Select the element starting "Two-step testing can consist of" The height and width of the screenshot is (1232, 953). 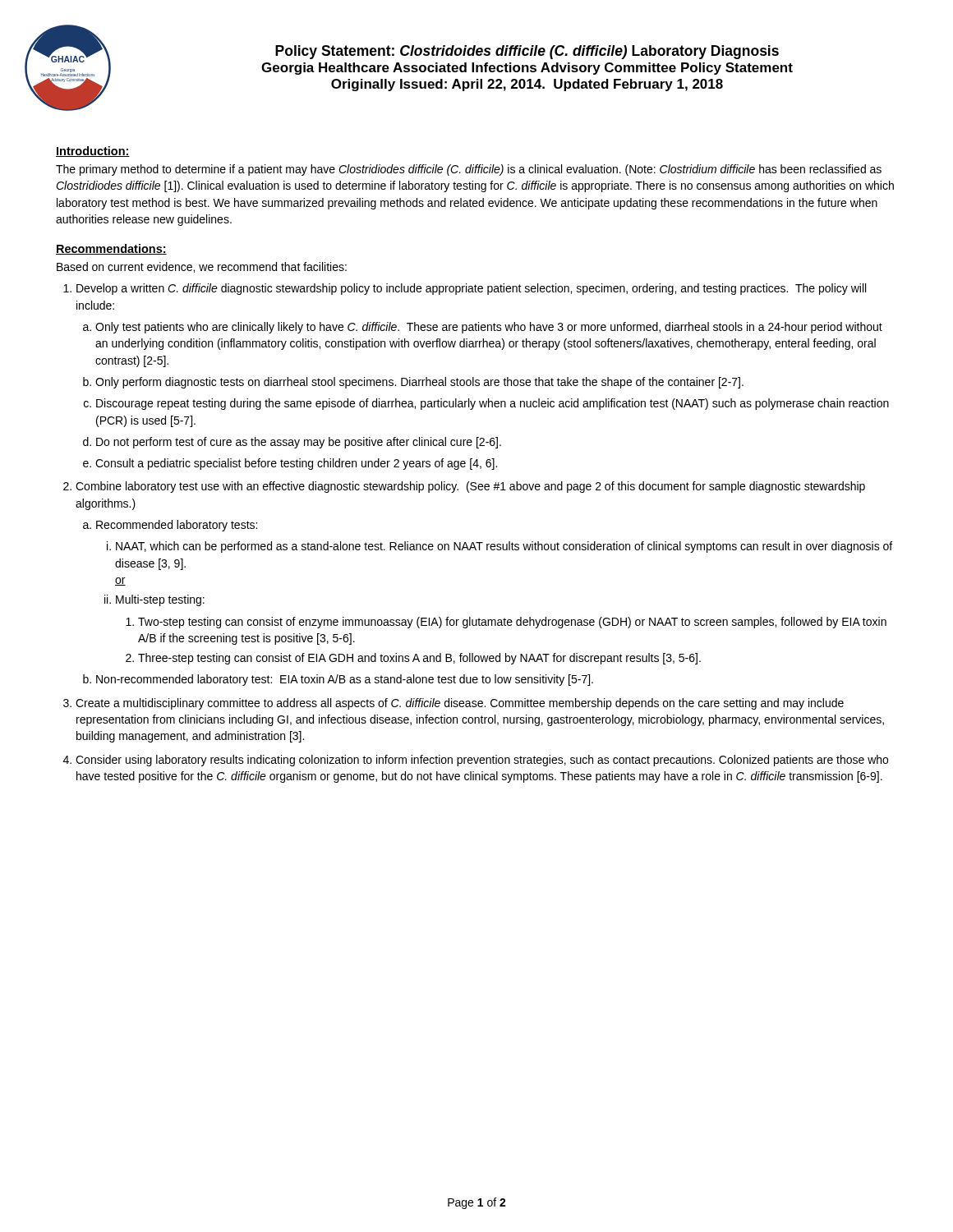[x=512, y=630]
